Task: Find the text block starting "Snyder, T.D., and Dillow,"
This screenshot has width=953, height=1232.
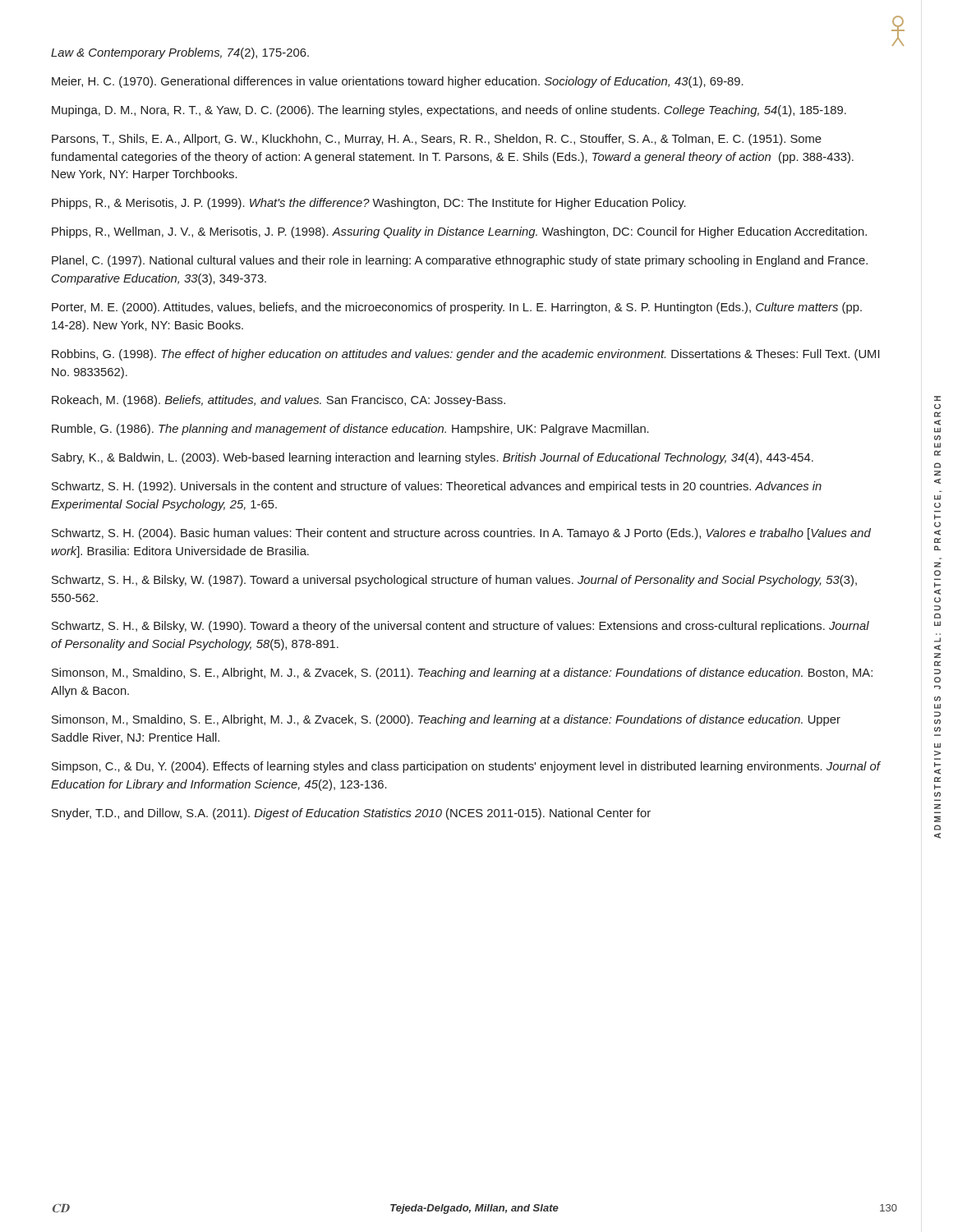Action: (351, 813)
